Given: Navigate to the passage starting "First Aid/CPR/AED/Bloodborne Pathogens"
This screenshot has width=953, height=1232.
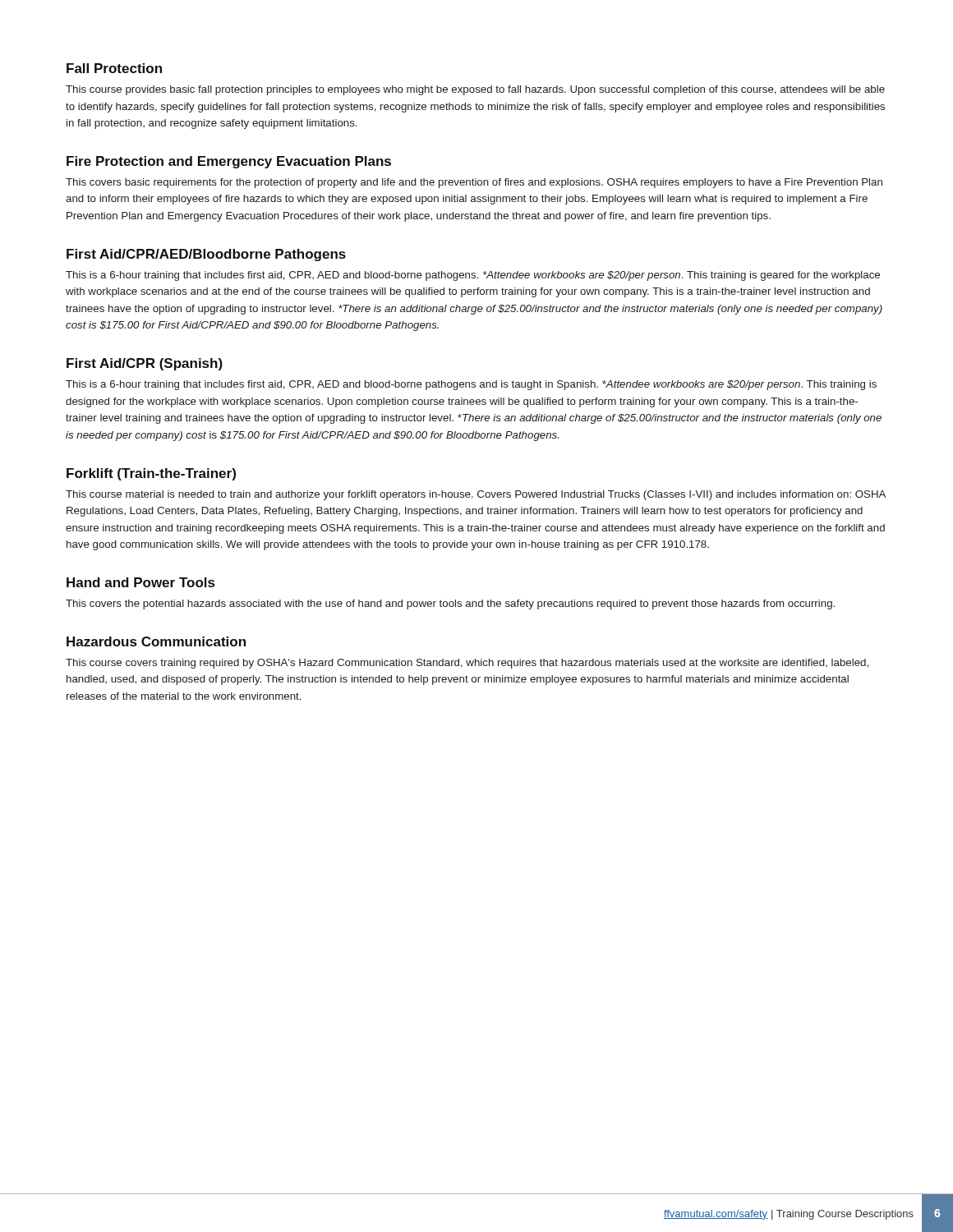Looking at the screenshot, I should click(x=206, y=254).
